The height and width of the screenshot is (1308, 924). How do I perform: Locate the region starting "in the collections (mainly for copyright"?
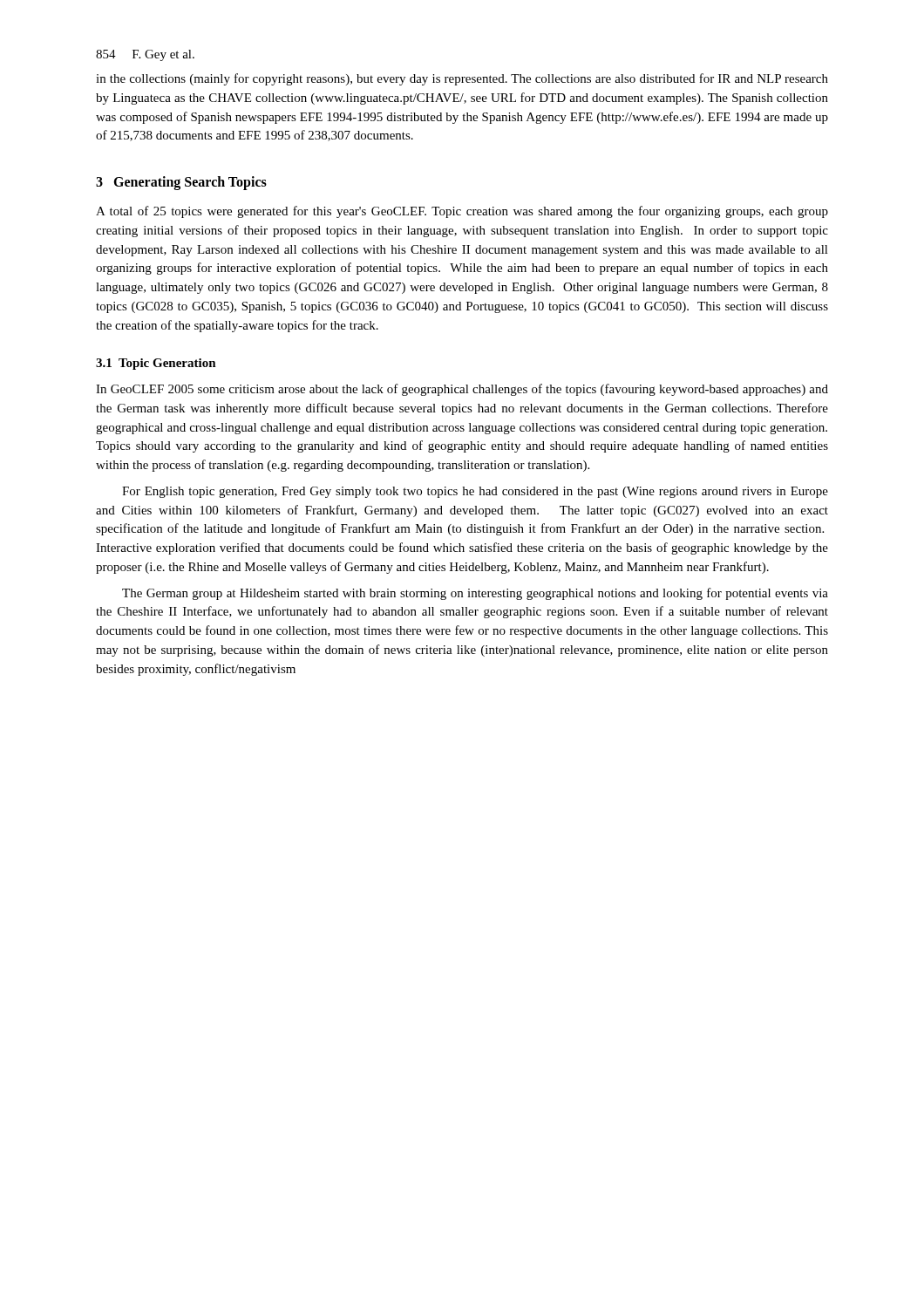[462, 108]
